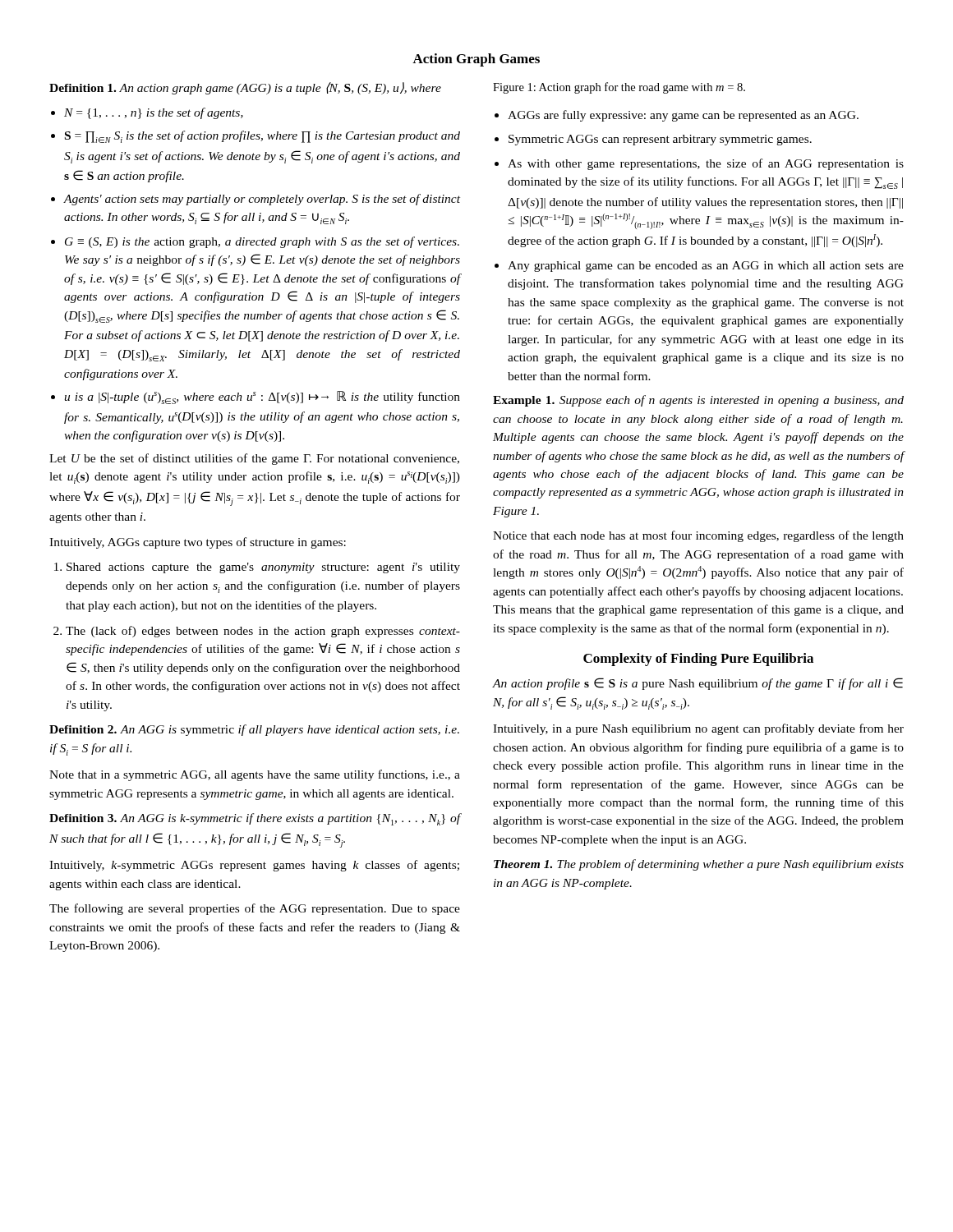Viewport: 953px width, 1232px height.
Task: Find the block on this page that starts "Shared actions capture the game's anonymity structure: agent"
Action: click(255, 586)
